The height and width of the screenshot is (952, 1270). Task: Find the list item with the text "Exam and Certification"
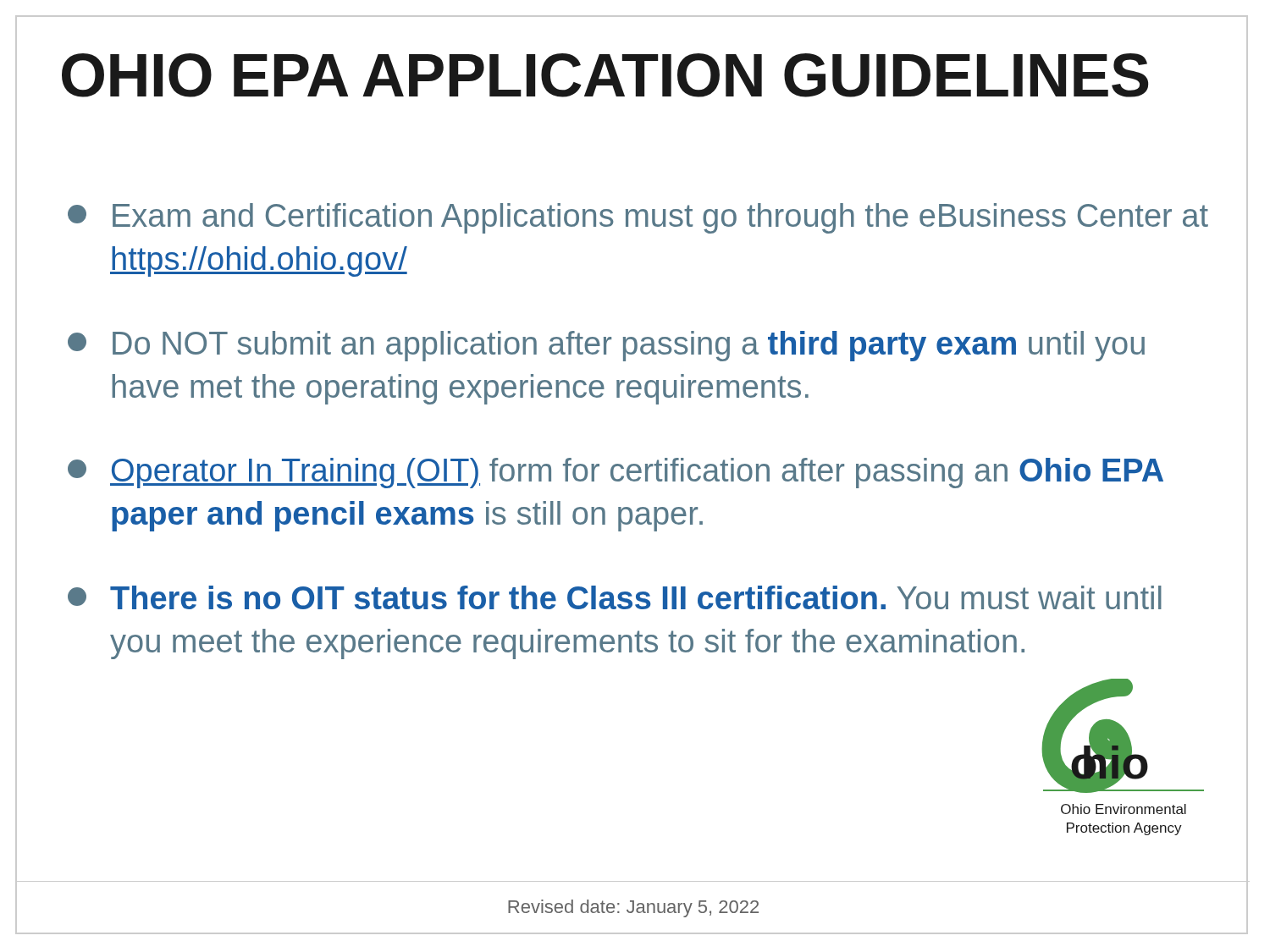click(643, 238)
